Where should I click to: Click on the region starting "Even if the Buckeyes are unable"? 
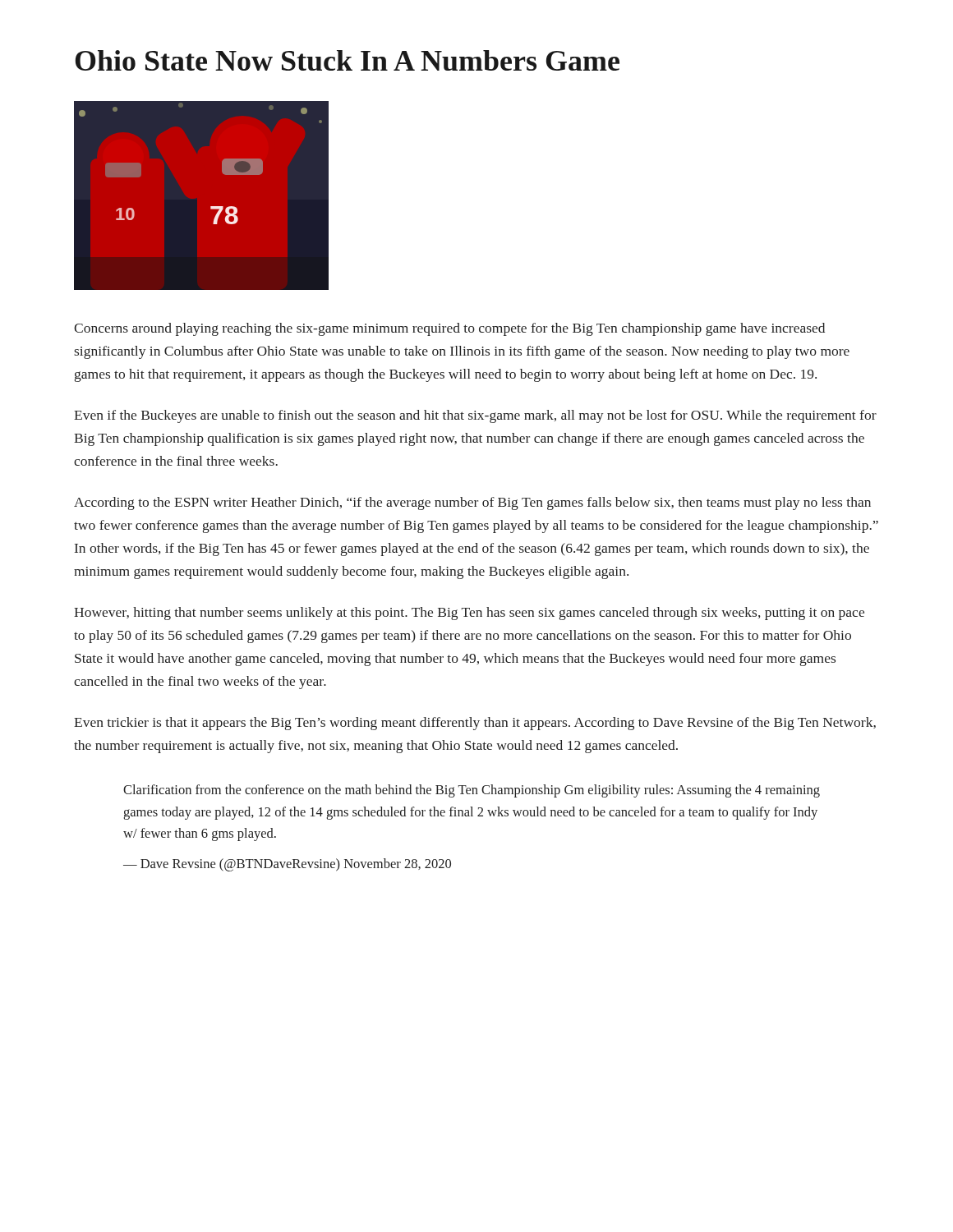tap(475, 438)
